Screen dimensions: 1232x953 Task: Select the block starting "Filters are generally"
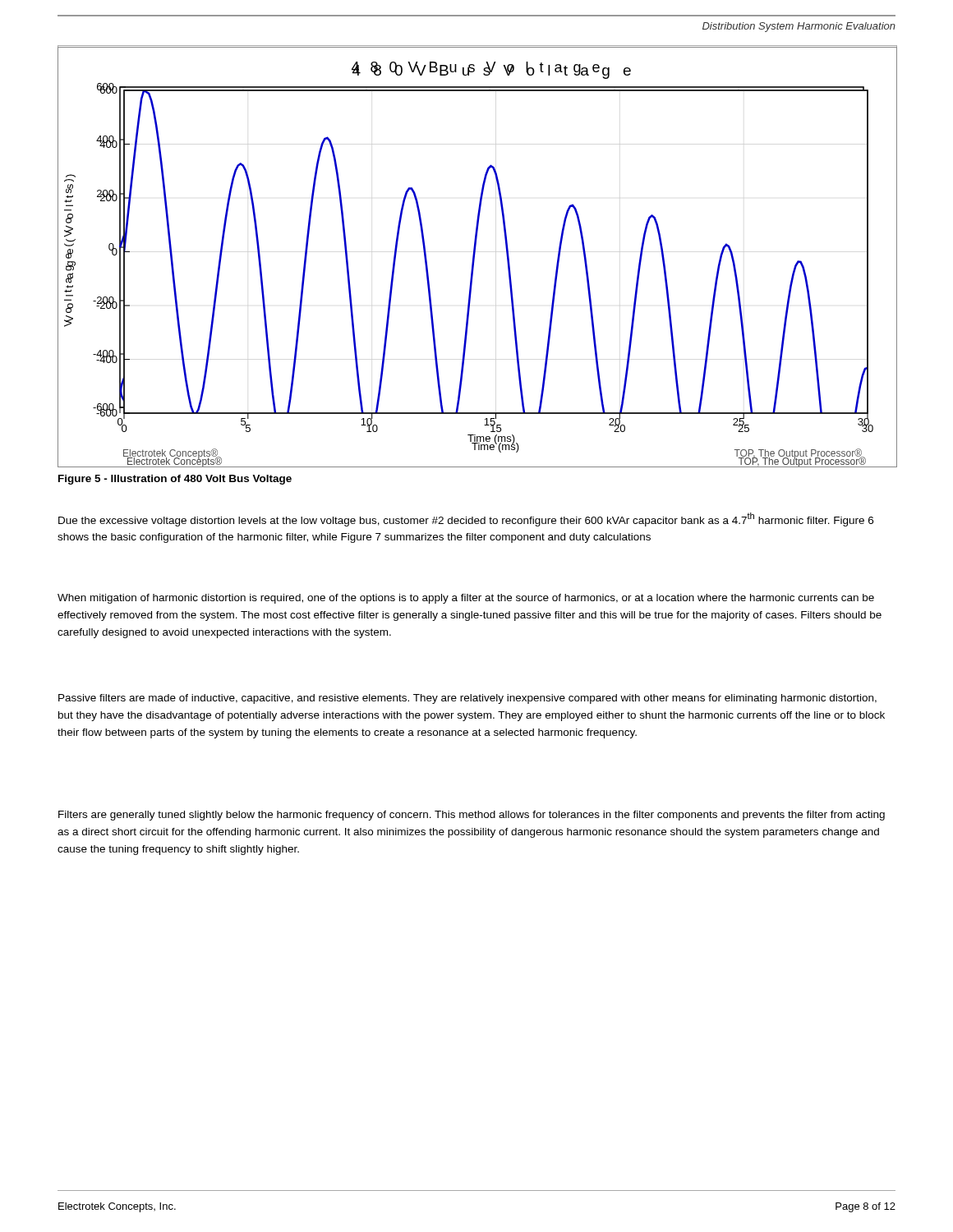[x=471, y=832]
